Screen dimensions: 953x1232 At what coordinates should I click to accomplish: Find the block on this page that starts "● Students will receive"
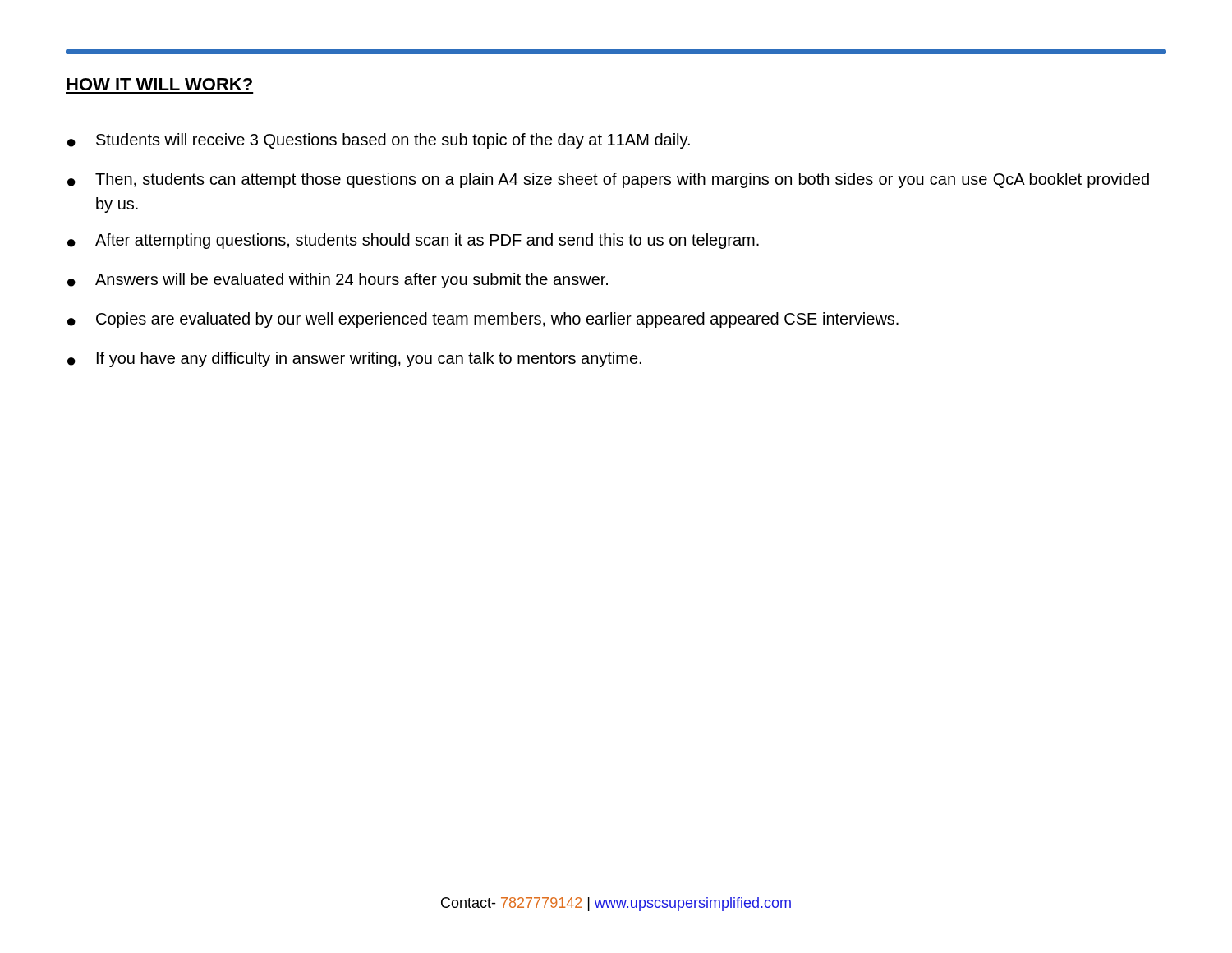[608, 141]
